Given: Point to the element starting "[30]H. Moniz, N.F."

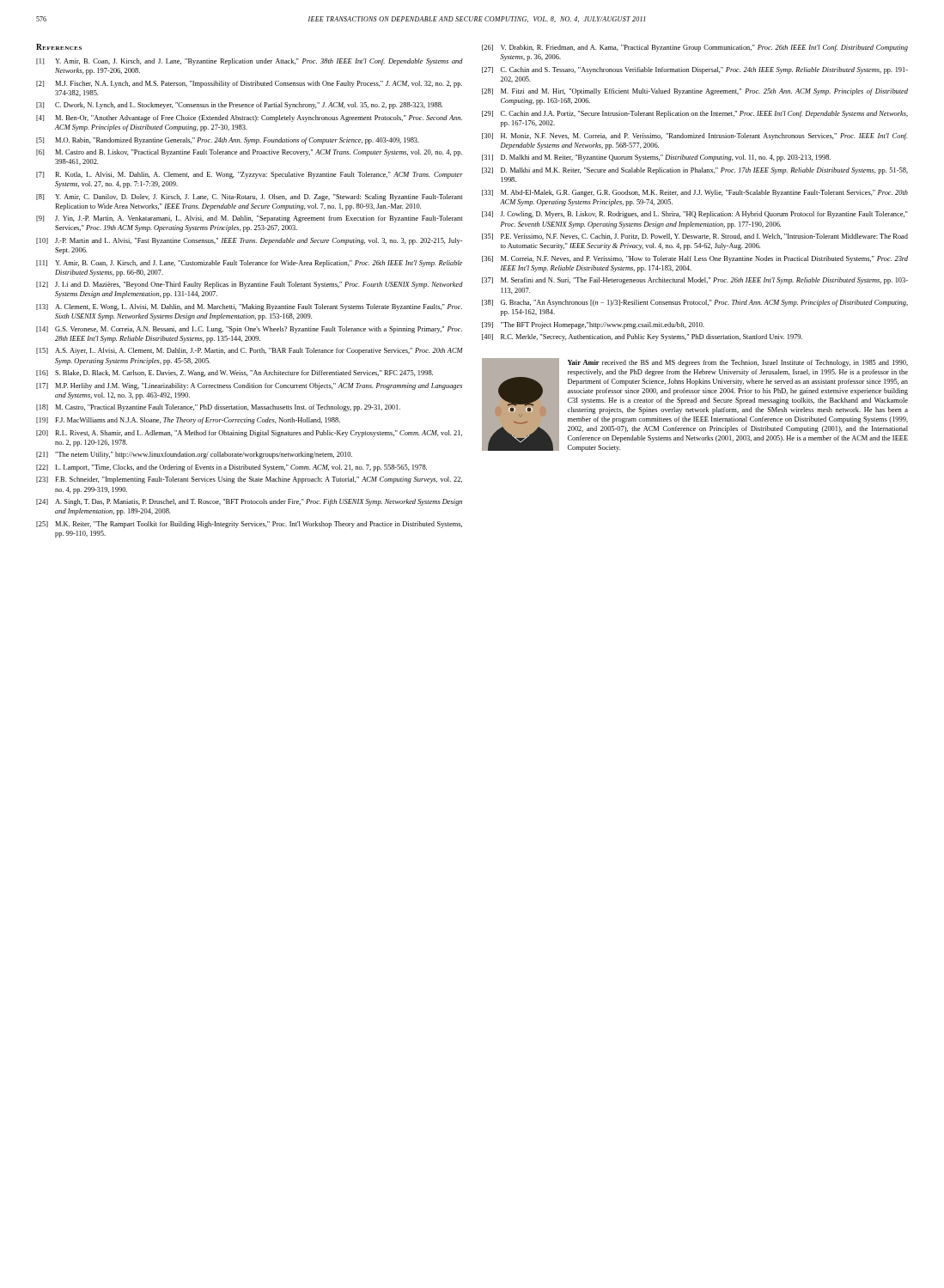Looking at the screenshot, I should point(695,141).
